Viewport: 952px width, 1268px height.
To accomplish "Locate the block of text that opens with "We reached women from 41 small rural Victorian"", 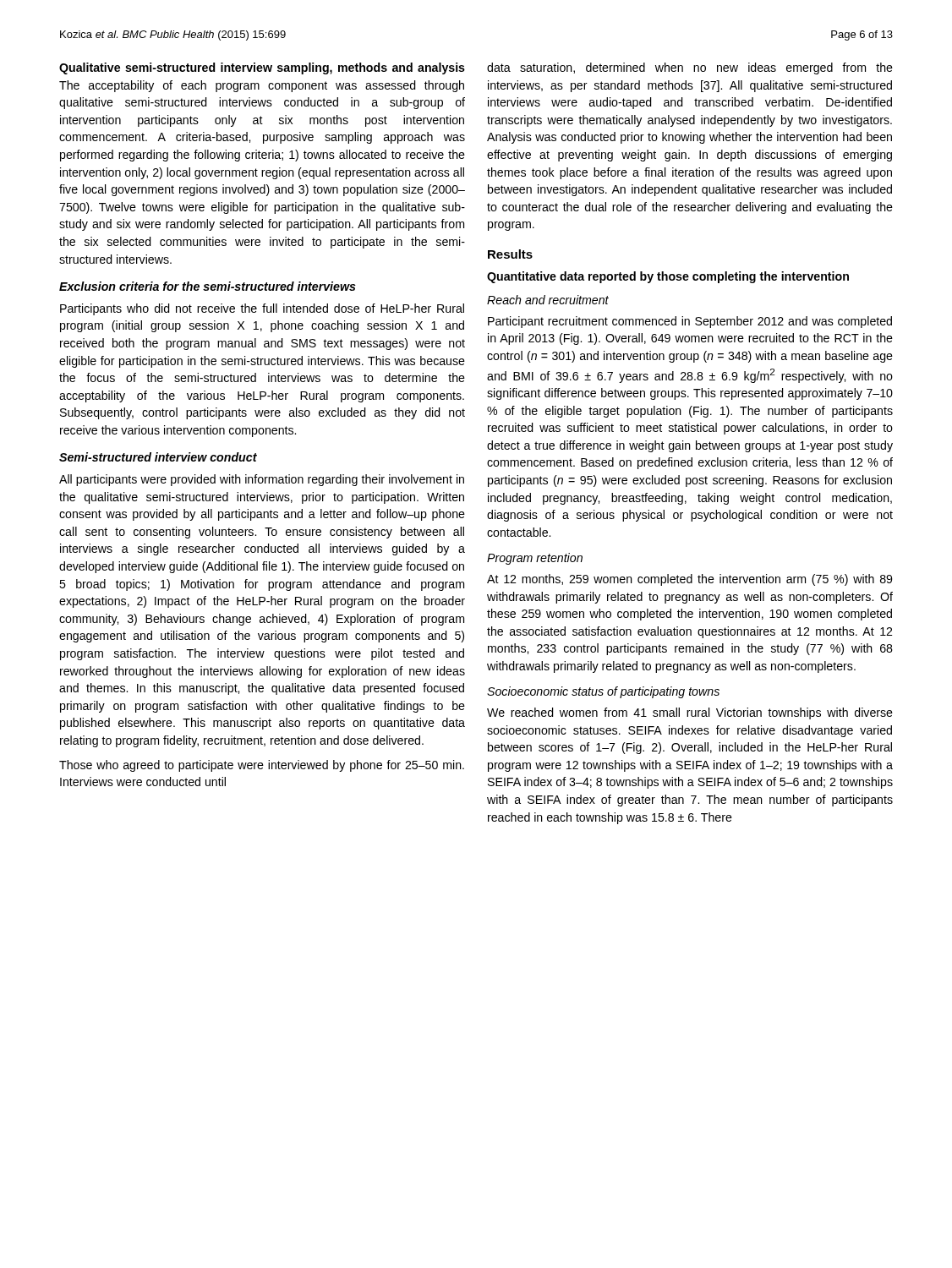I will [690, 765].
